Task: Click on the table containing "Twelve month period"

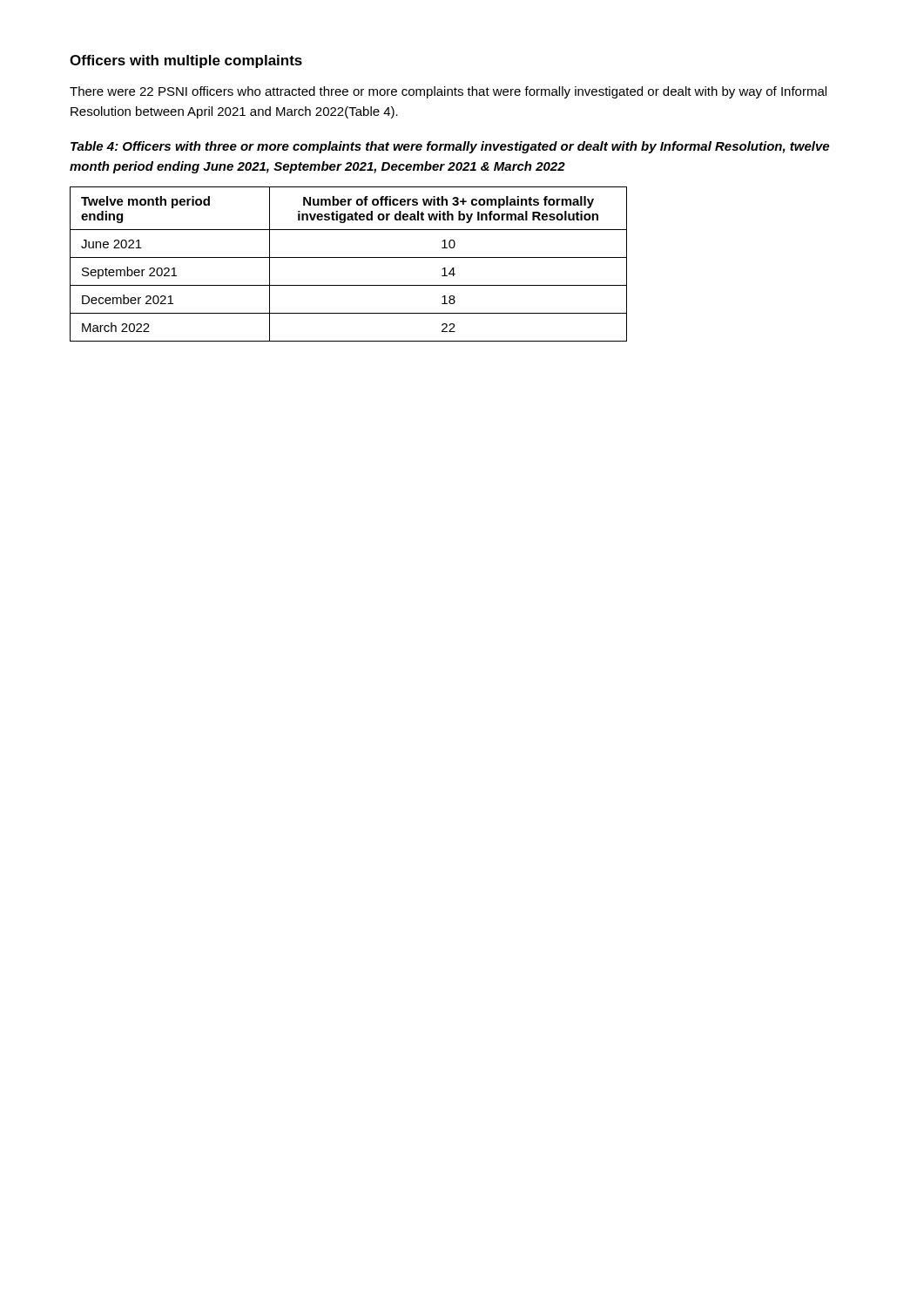Action: pyautogui.click(x=462, y=264)
